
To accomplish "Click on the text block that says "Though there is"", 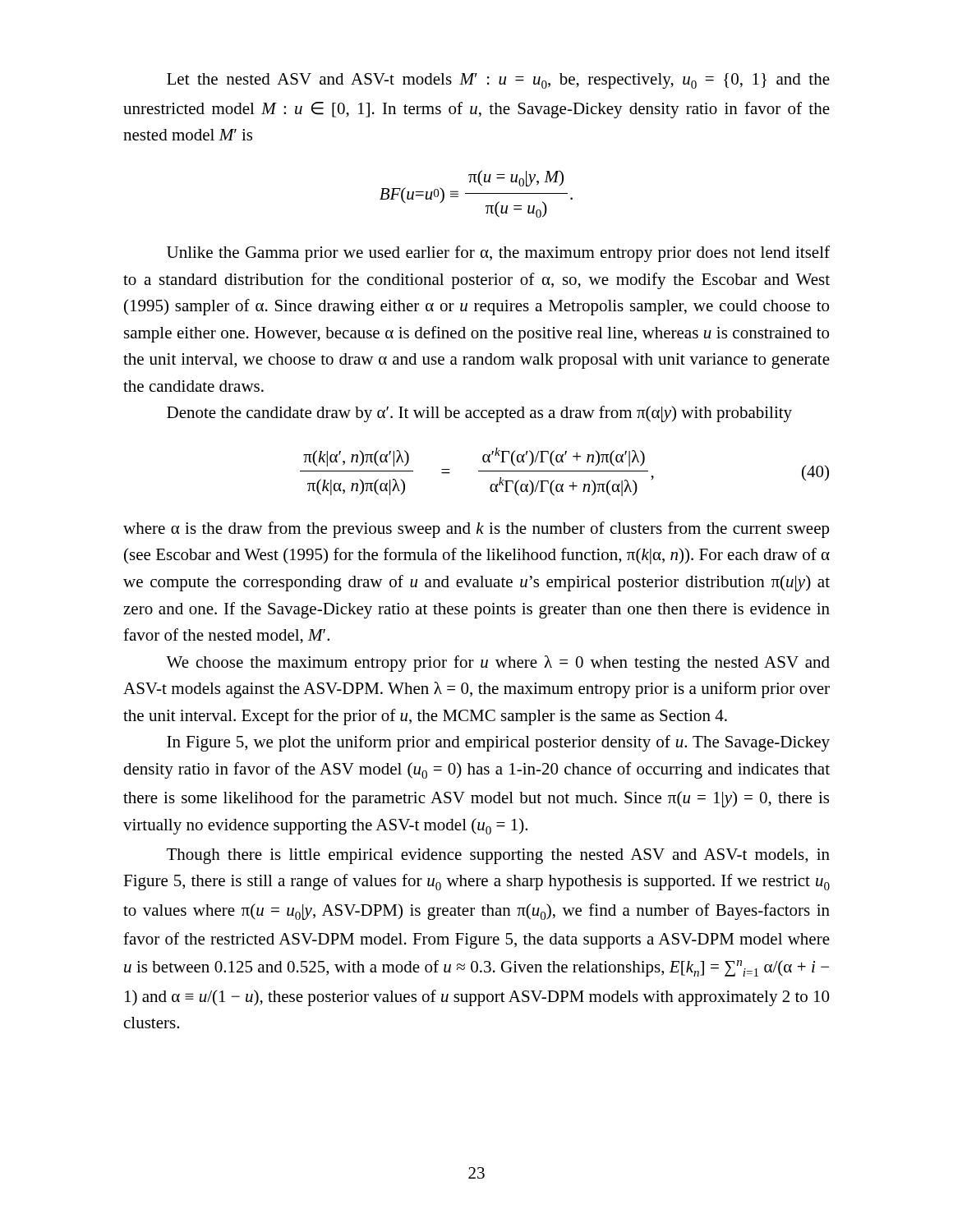I will 476,938.
